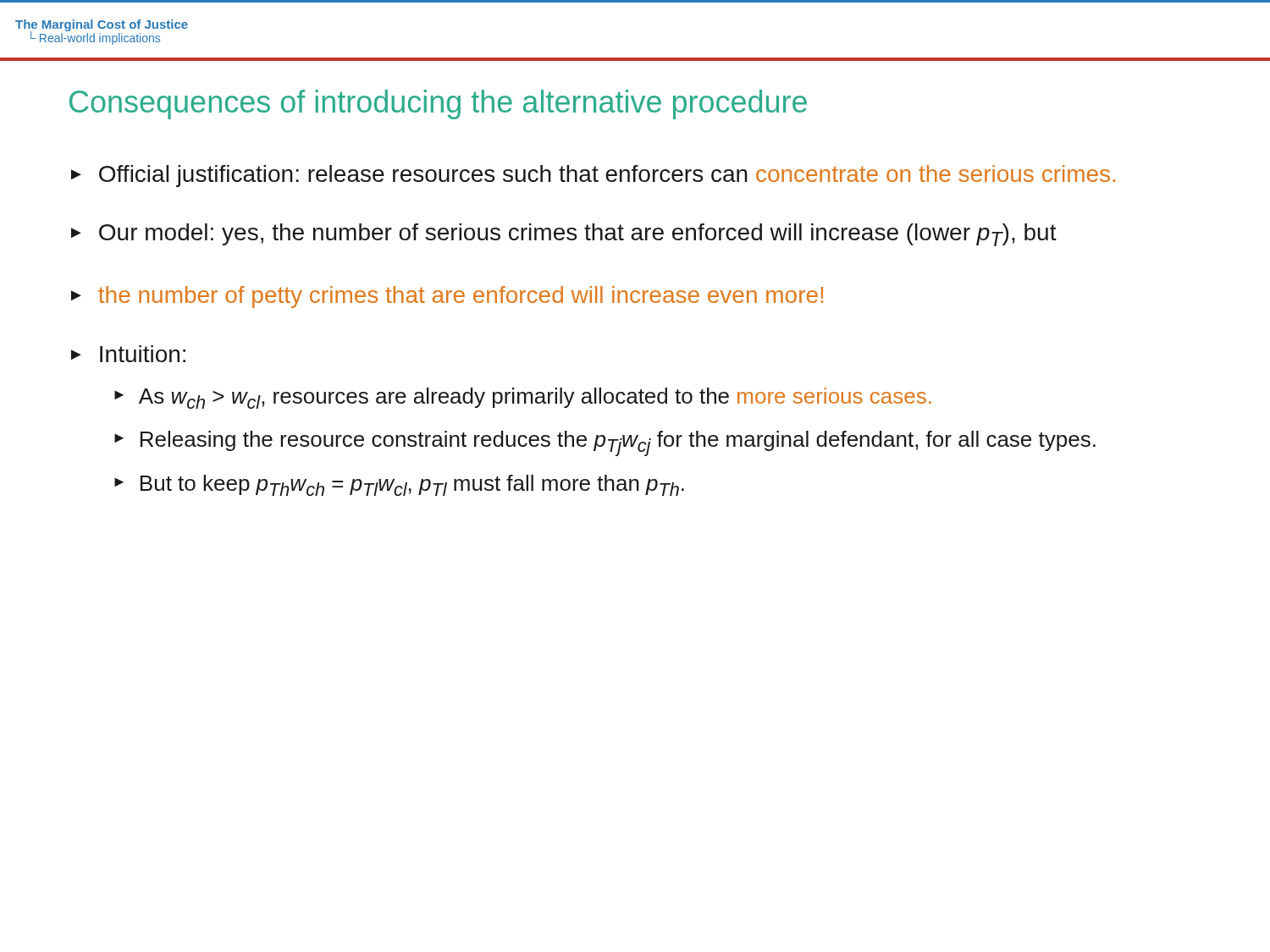Screen dimensions: 952x1270
Task: Locate the list item containing "► Official justification:"
Action: click(x=643, y=174)
